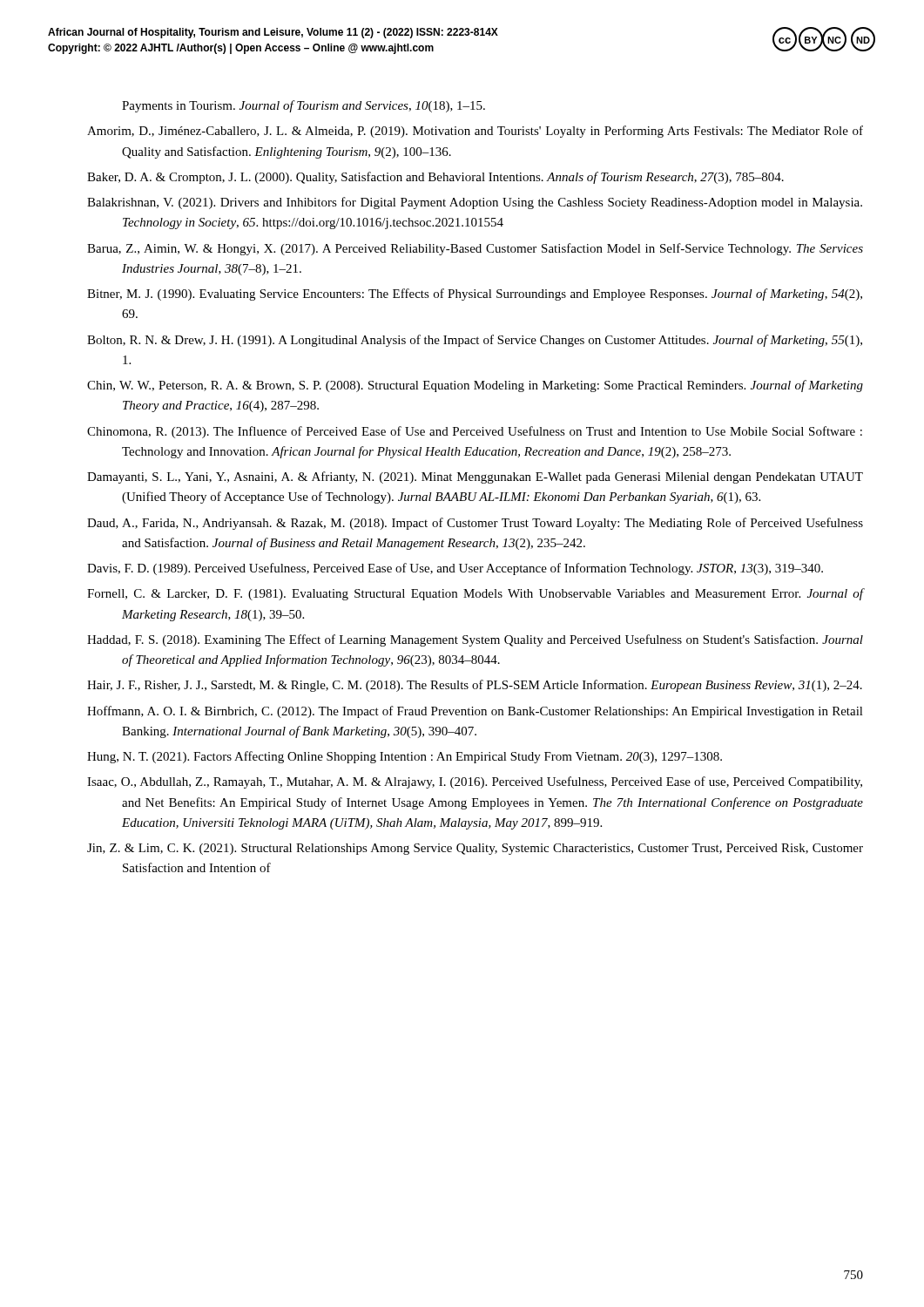The width and height of the screenshot is (924, 1307).
Task: Find the list item containing "Hung, N. T. (2021). Factors Affecting Online Shopping"
Action: [x=405, y=756]
